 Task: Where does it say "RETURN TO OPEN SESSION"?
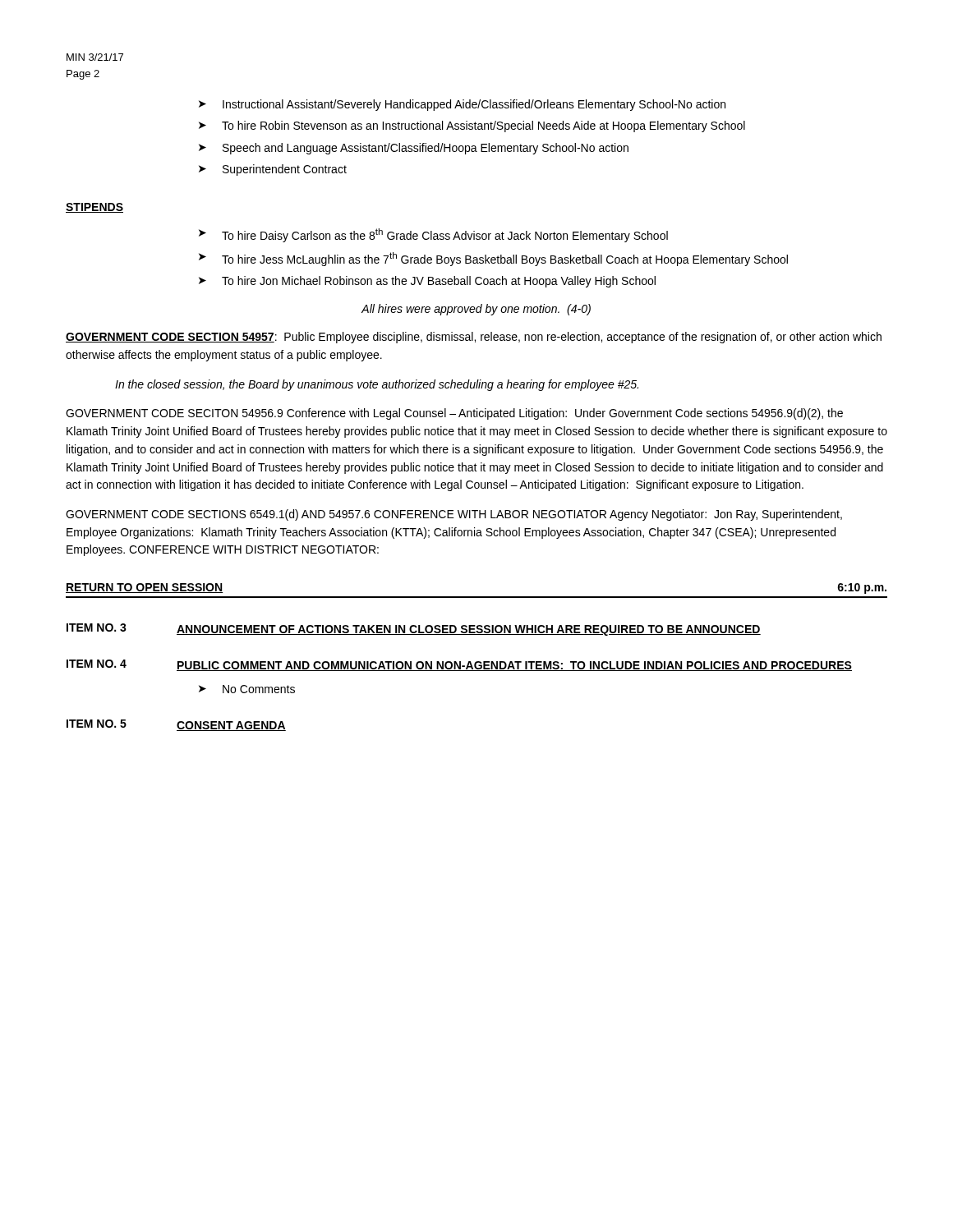[x=144, y=587]
